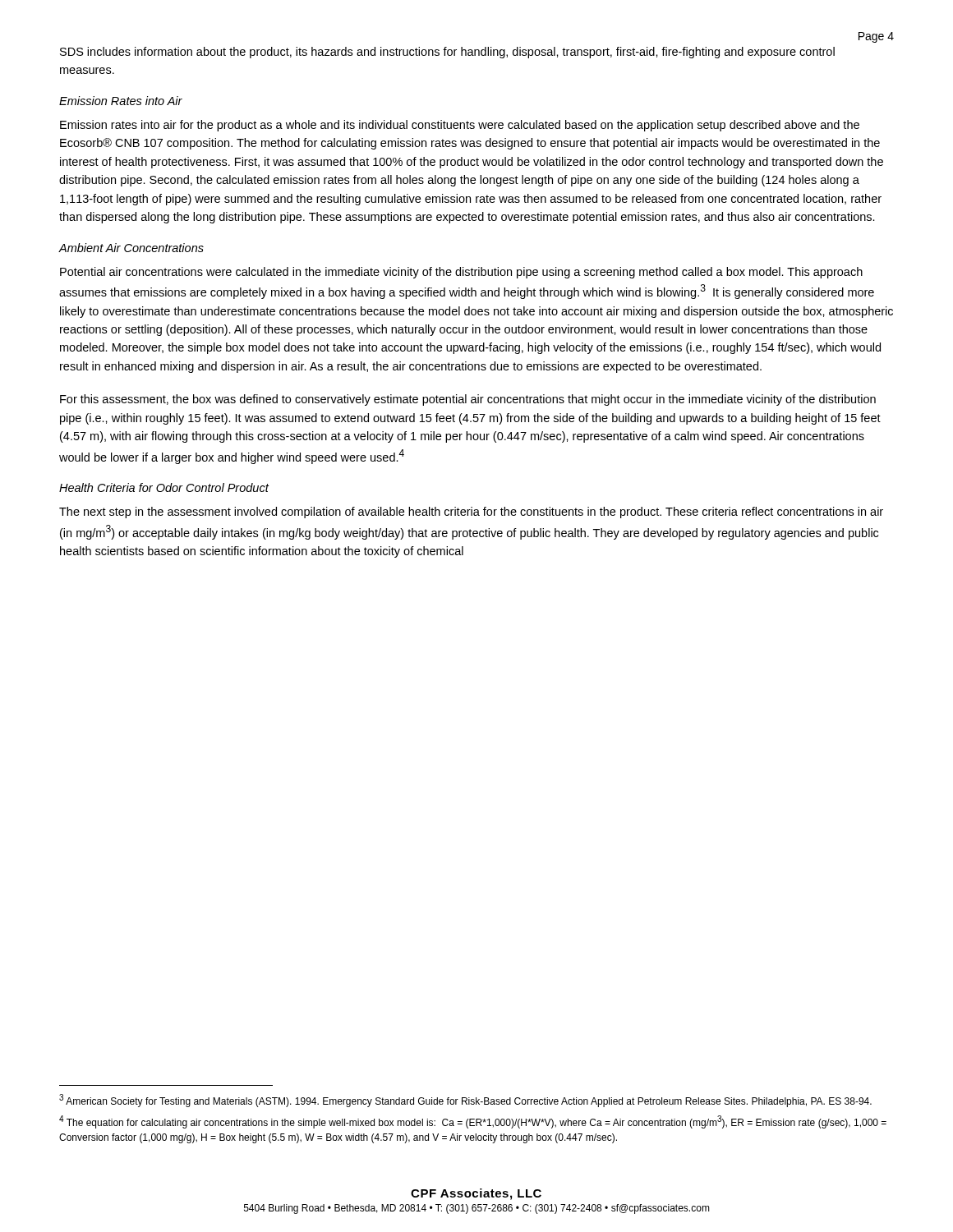Select the passage starting "Health Criteria for"
The height and width of the screenshot is (1232, 953).
click(x=164, y=488)
